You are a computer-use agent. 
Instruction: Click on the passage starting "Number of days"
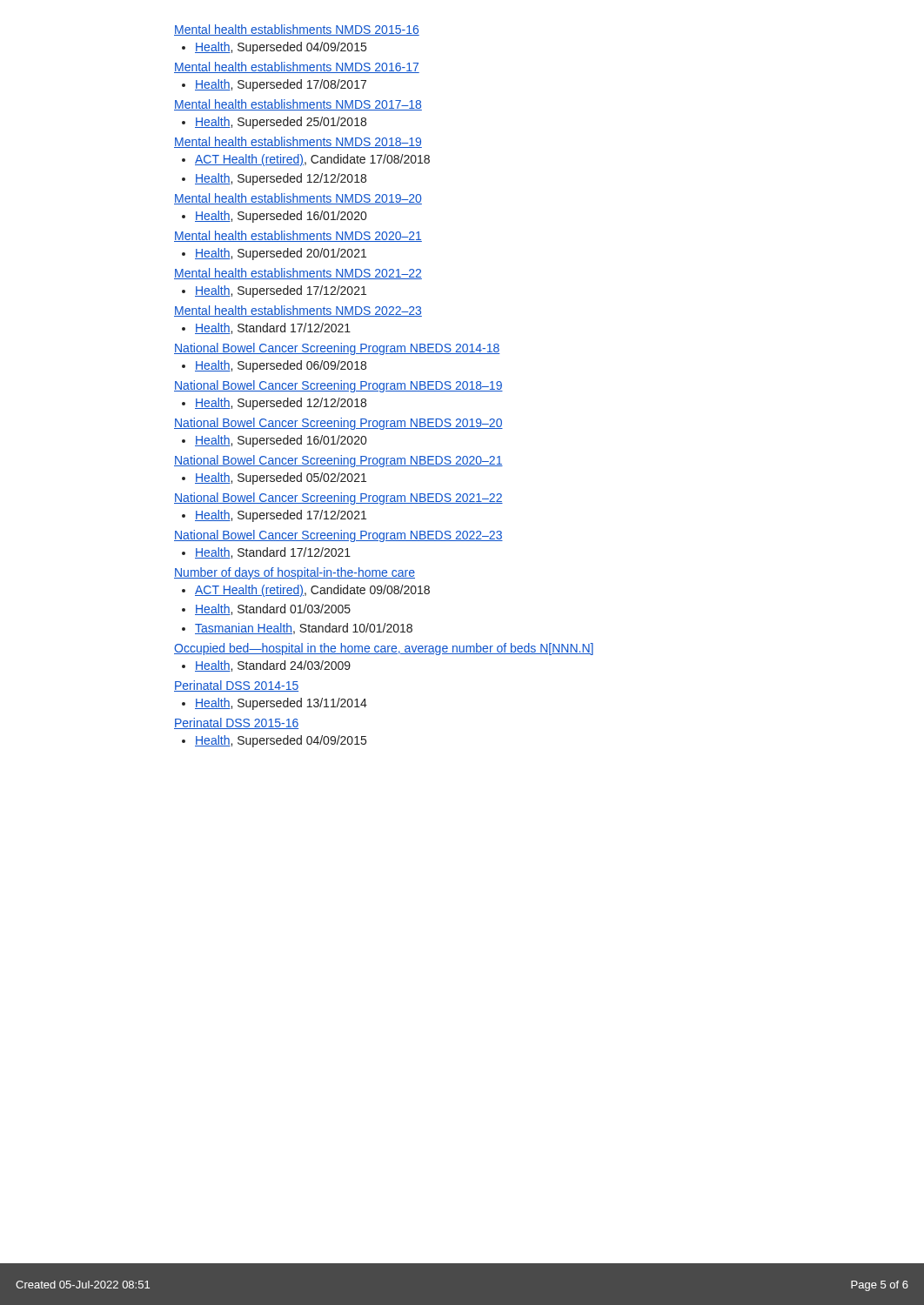coord(295,572)
